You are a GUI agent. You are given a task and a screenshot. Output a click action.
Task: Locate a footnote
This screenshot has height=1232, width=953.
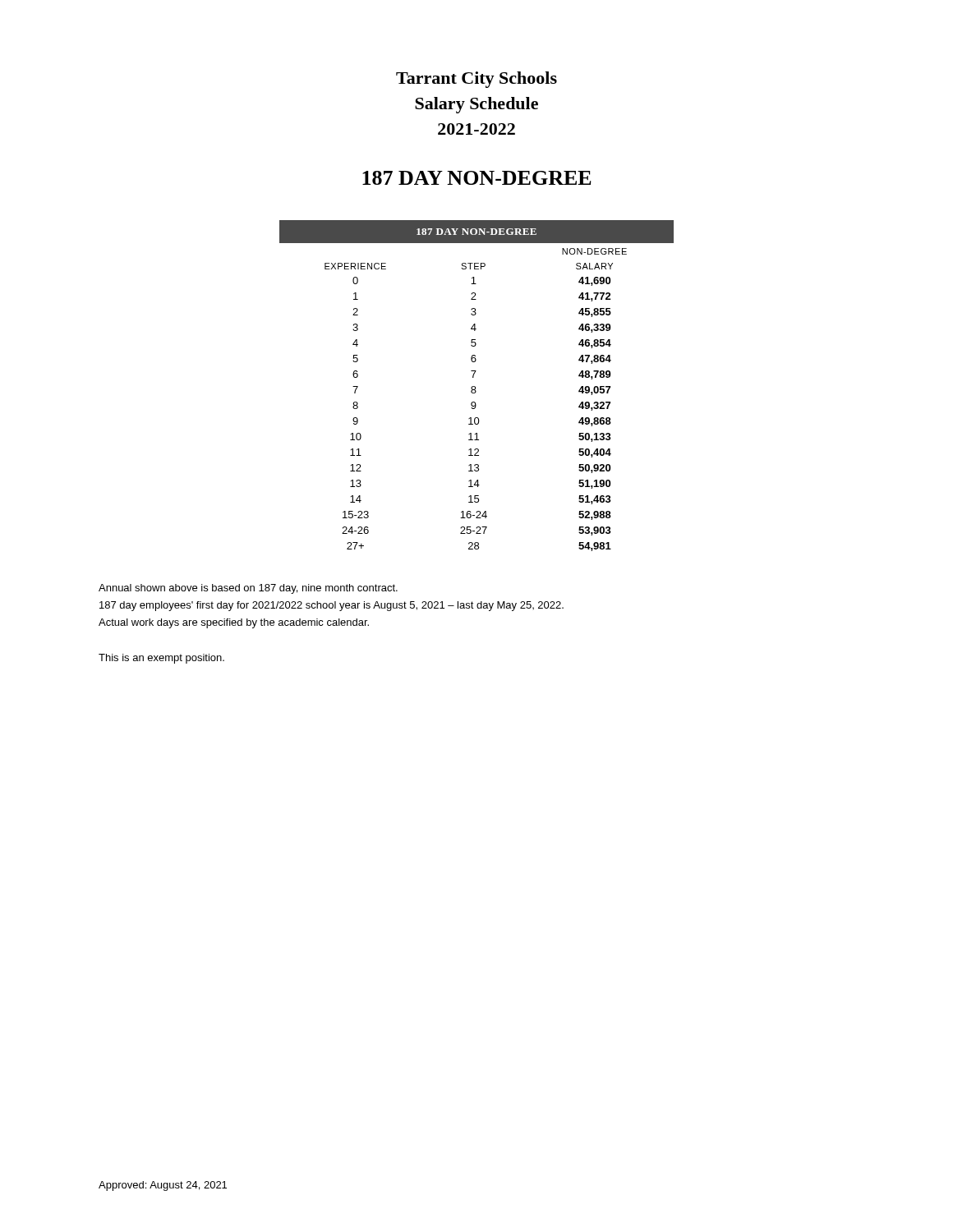pos(331,605)
